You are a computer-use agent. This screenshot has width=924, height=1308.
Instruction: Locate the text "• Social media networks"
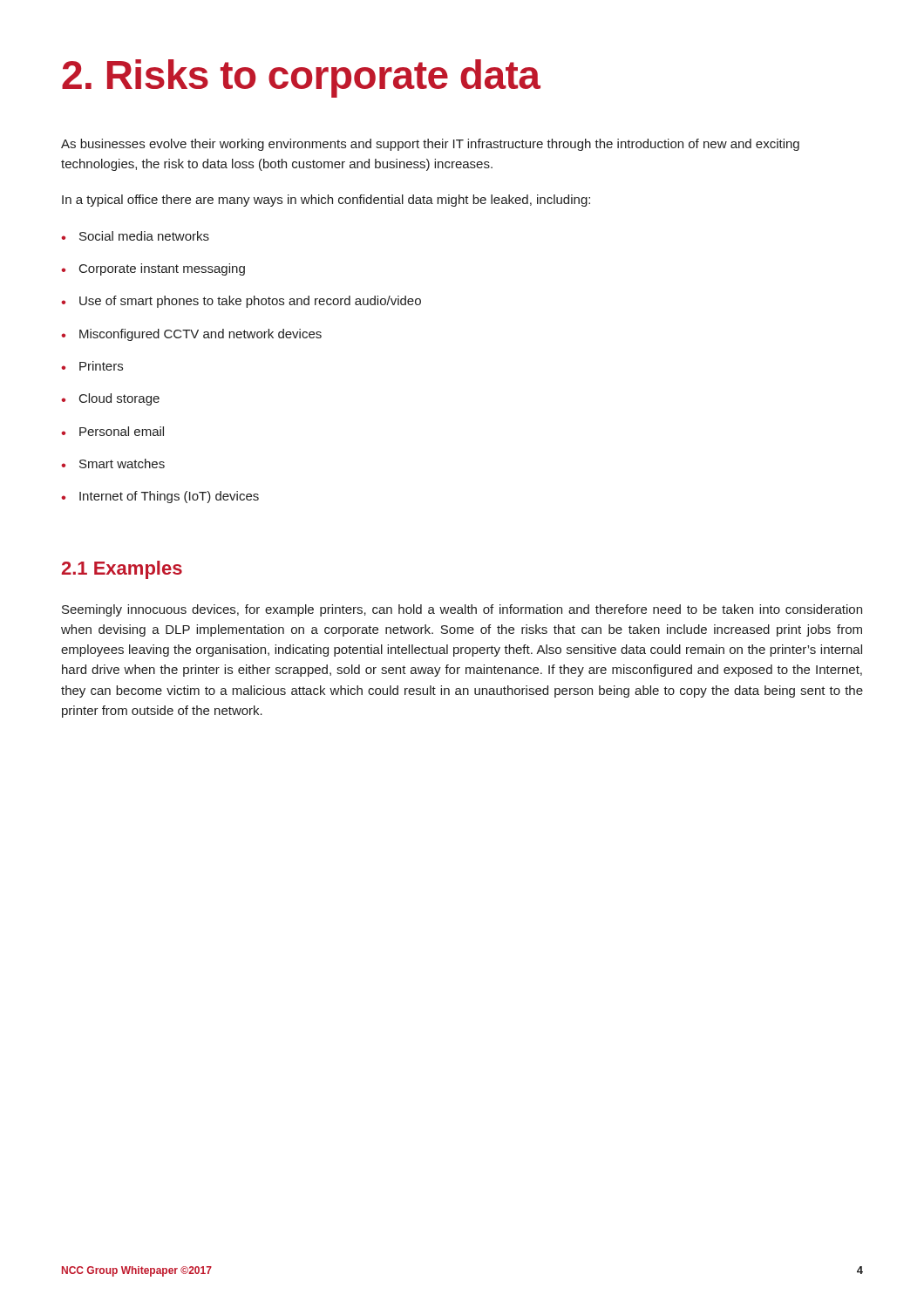click(x=135, y=237)
